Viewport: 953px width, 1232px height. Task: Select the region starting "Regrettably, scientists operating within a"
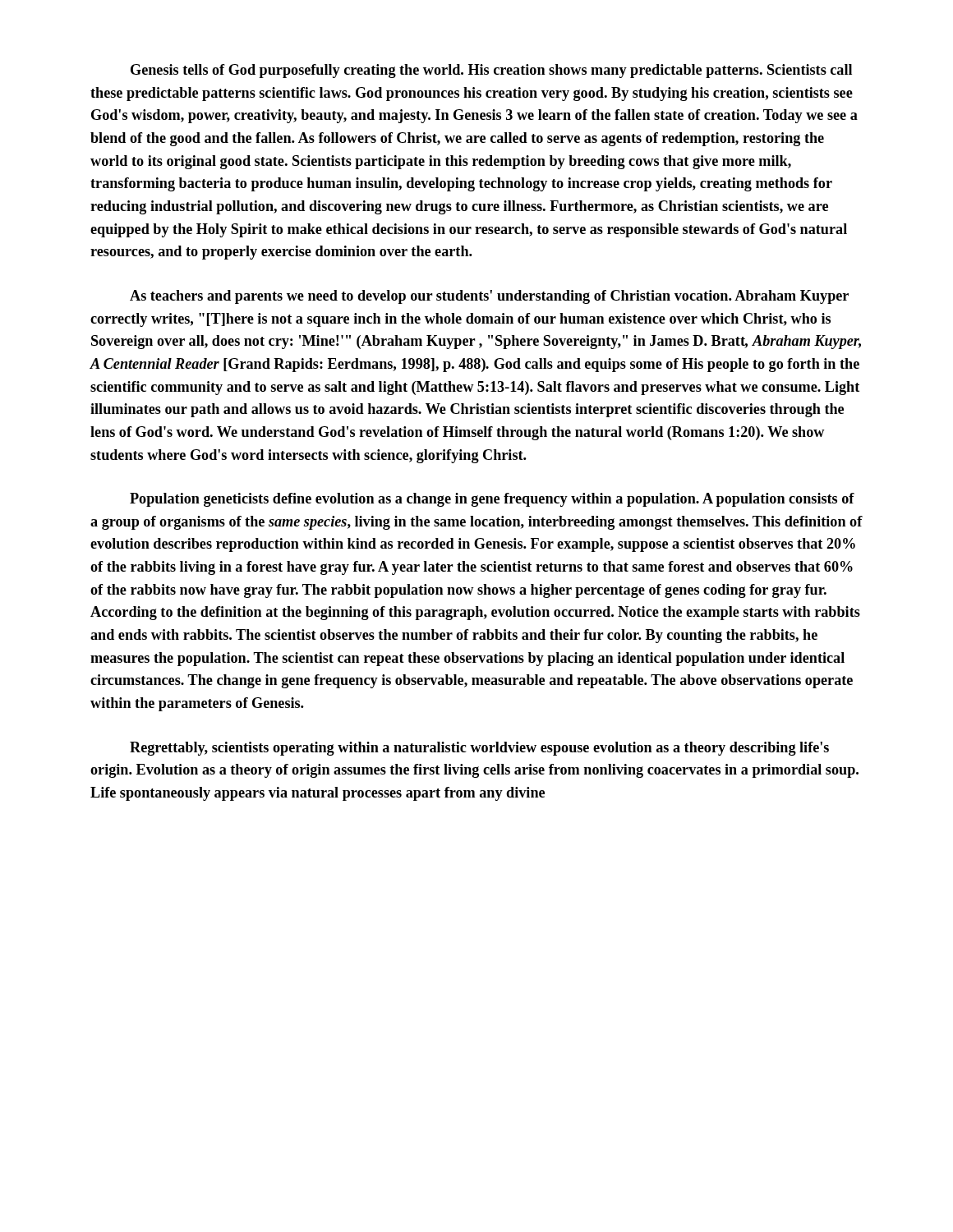[475, 770]
